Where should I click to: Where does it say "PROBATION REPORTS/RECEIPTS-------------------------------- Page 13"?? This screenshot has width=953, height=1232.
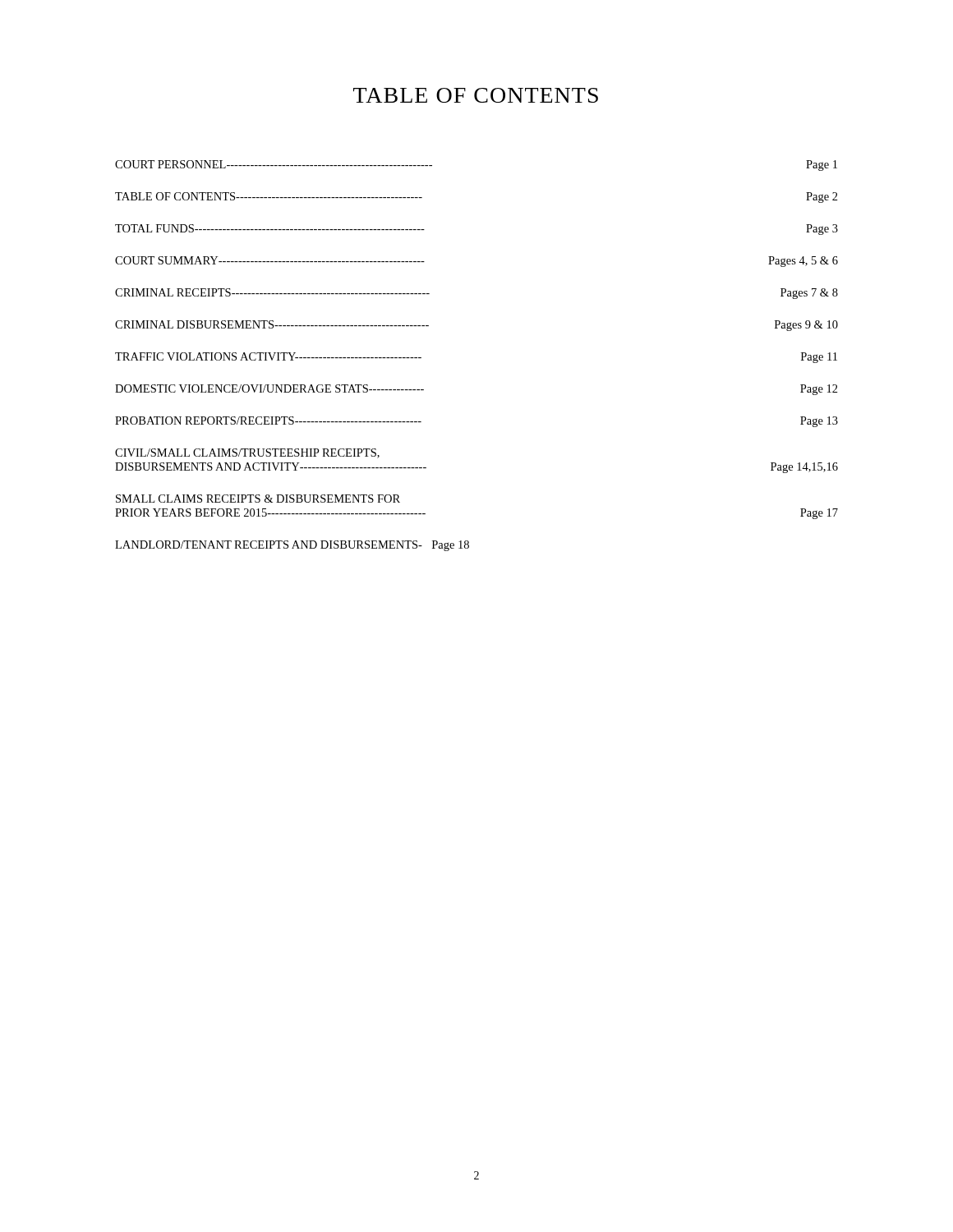(203, 421)
